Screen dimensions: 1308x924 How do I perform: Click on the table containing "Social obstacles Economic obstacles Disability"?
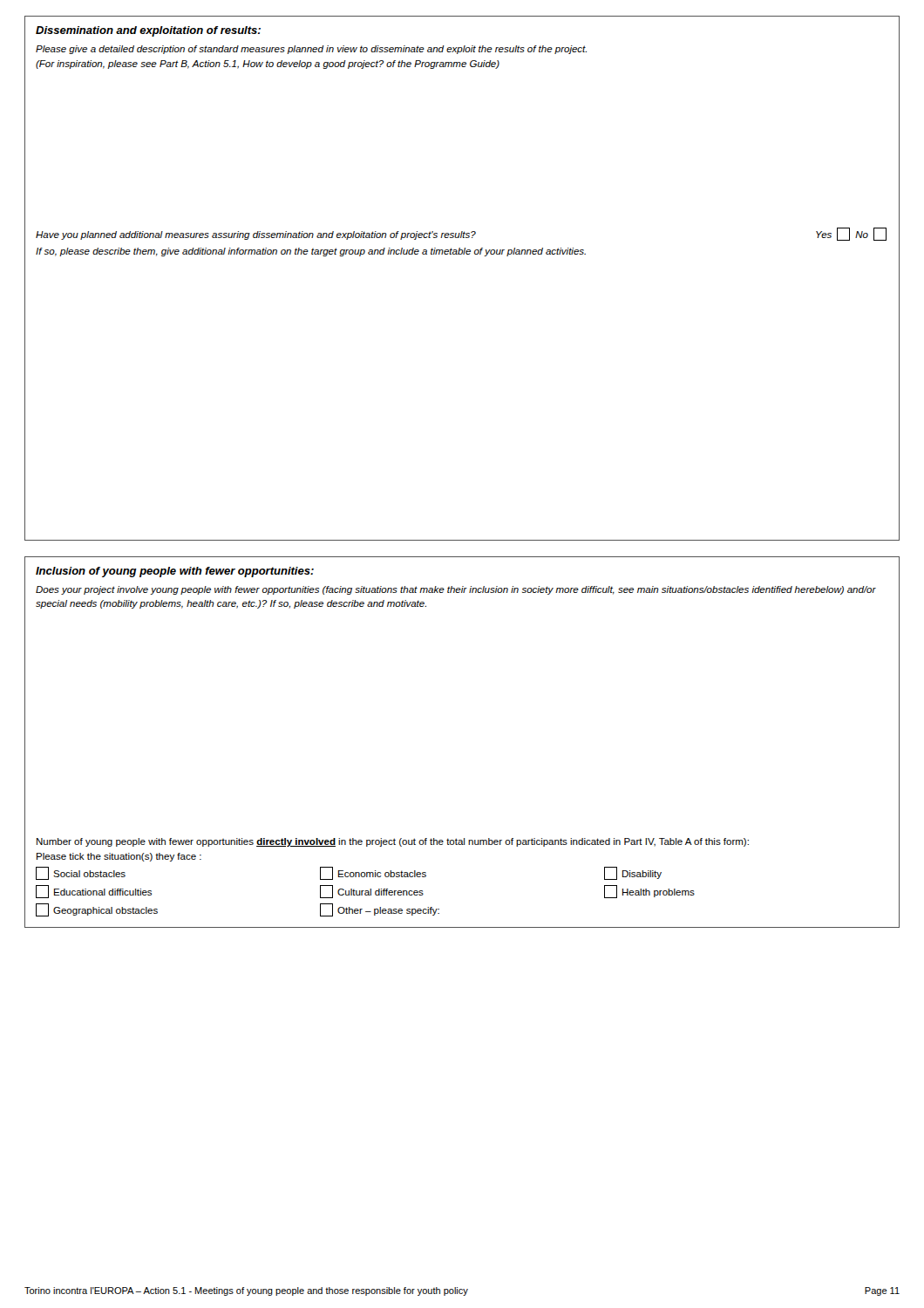[462, 892]
